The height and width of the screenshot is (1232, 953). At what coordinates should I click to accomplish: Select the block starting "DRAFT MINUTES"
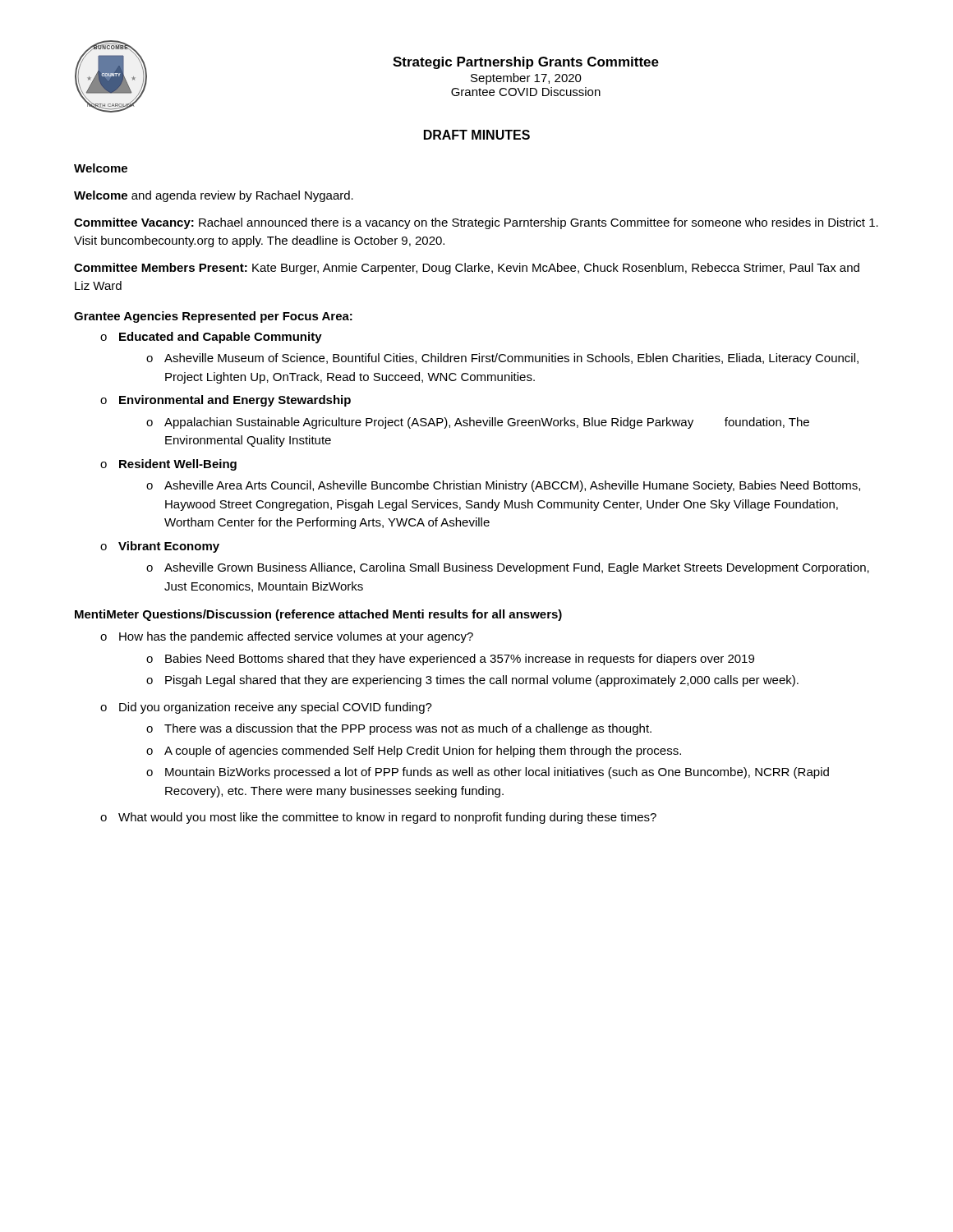click(x=476, y=135)
